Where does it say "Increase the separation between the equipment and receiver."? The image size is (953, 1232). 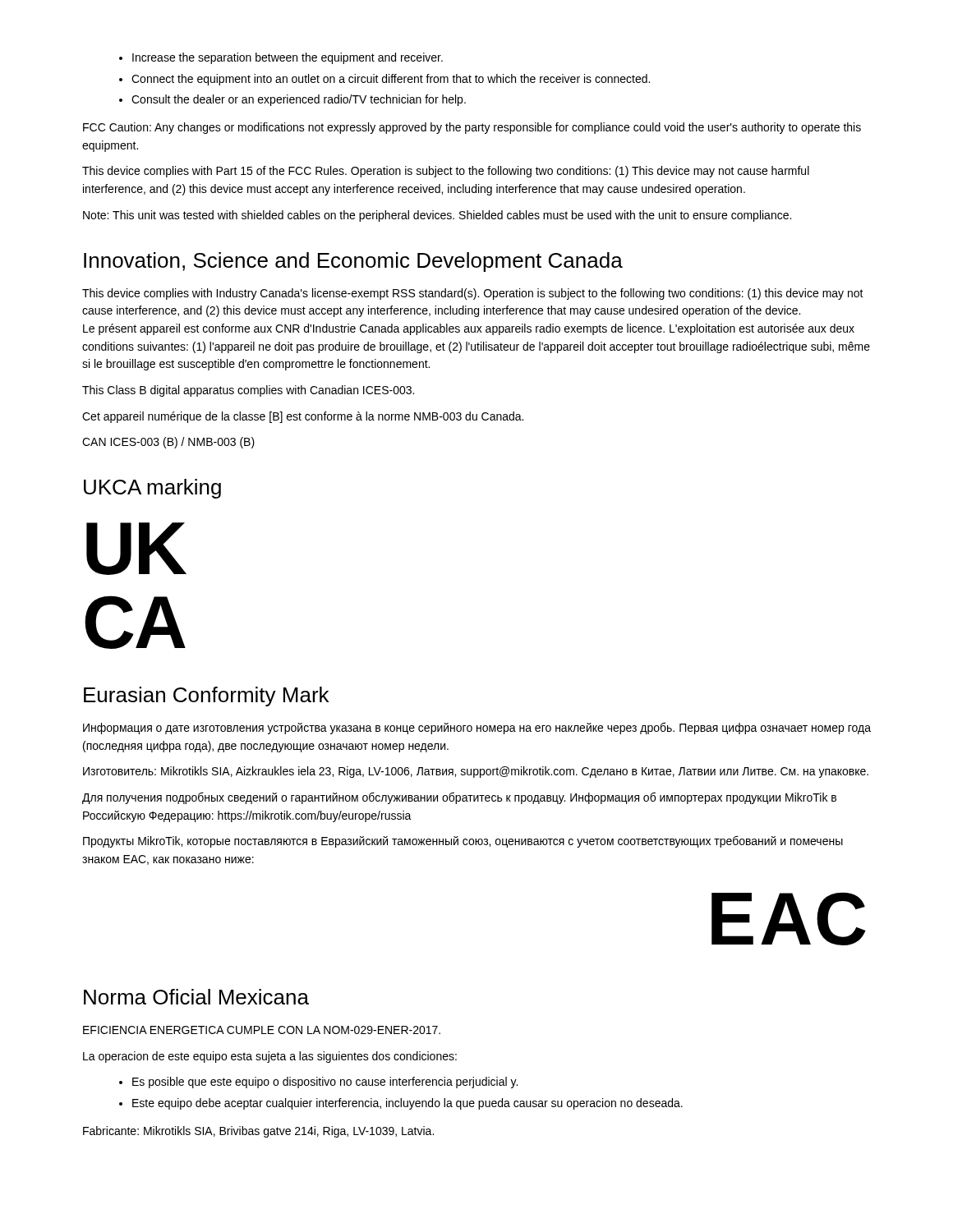point(287,57)
